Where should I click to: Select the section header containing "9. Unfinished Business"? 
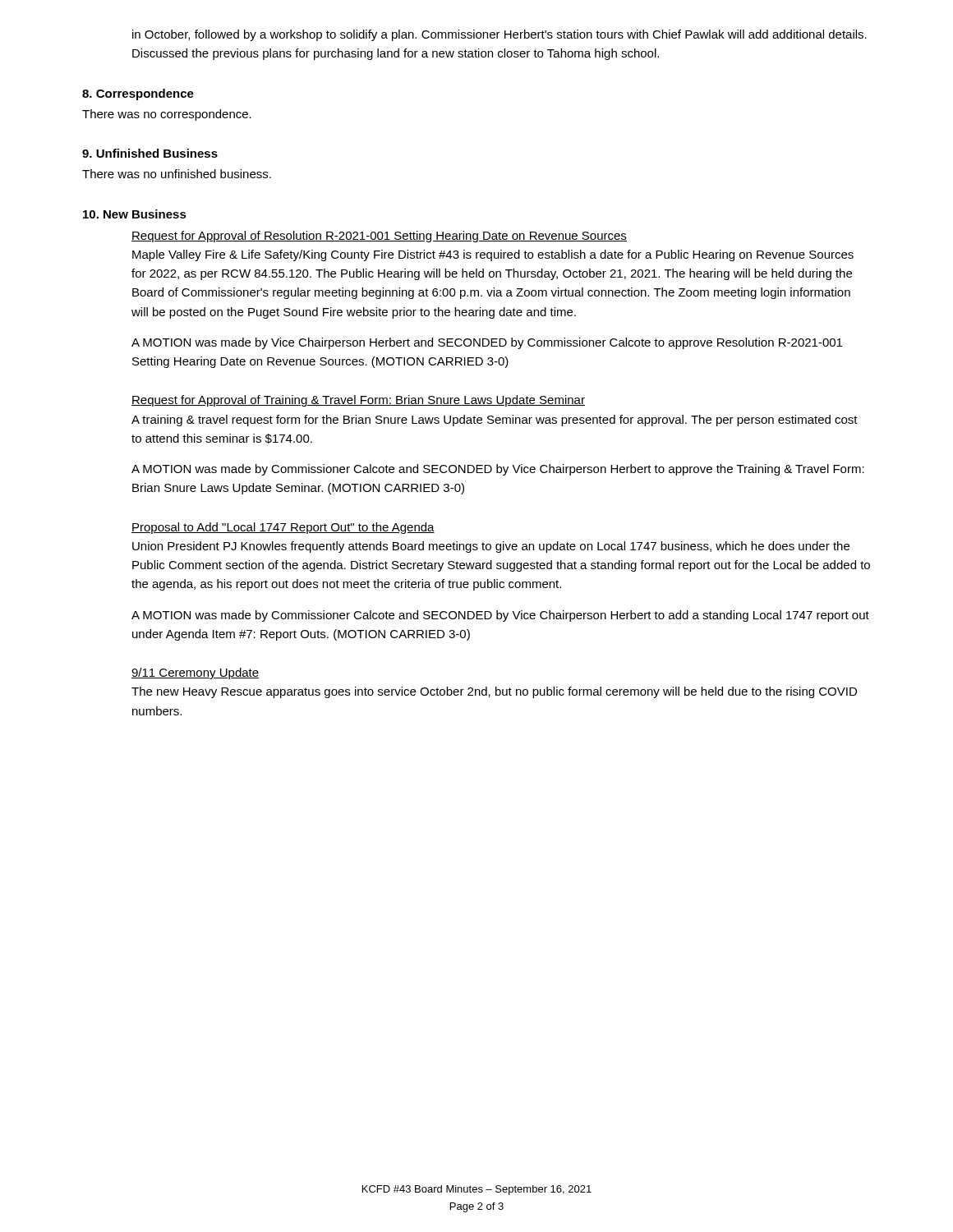(x=150, y=153)
